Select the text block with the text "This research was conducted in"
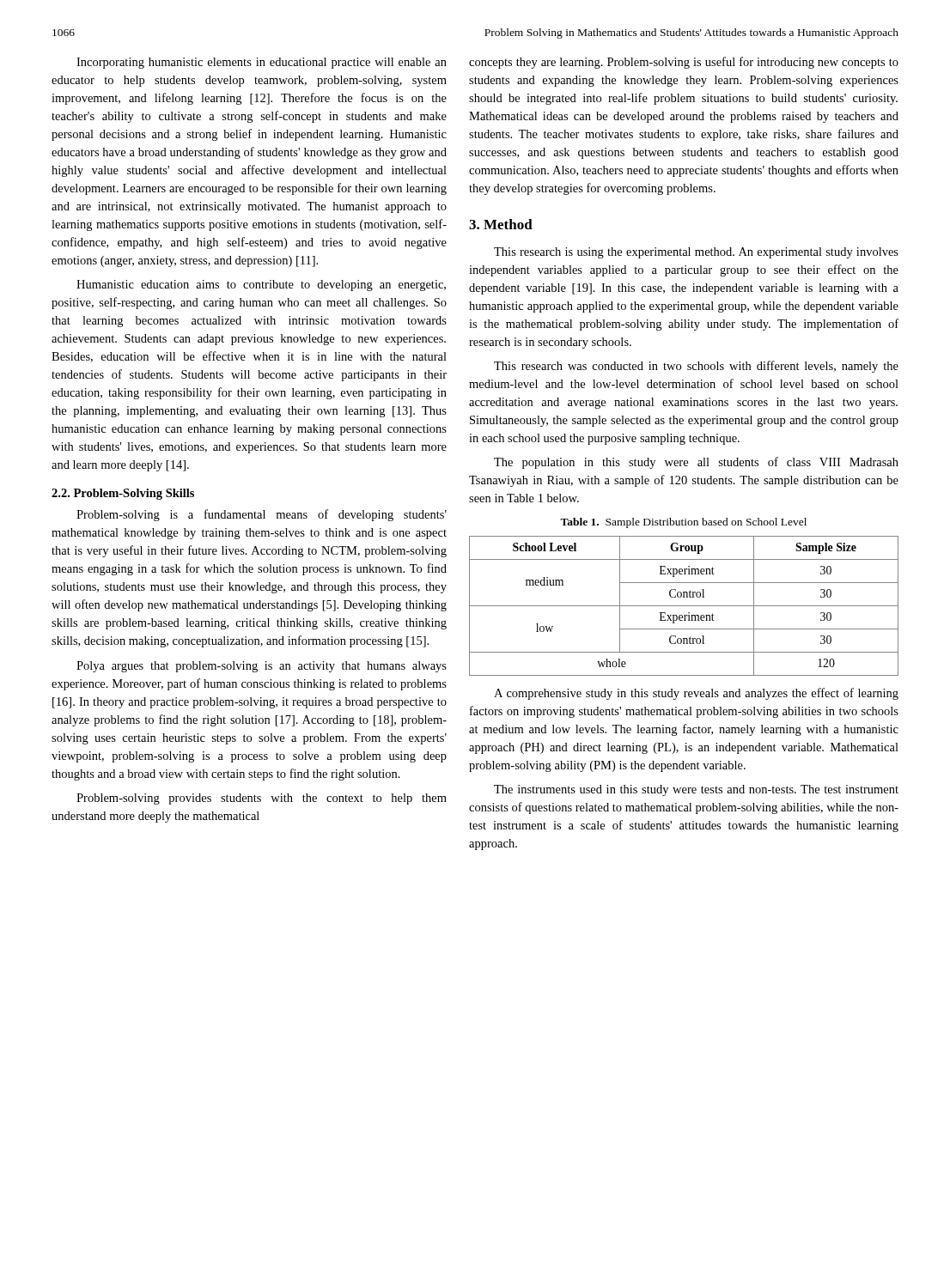 coord(684,402)
